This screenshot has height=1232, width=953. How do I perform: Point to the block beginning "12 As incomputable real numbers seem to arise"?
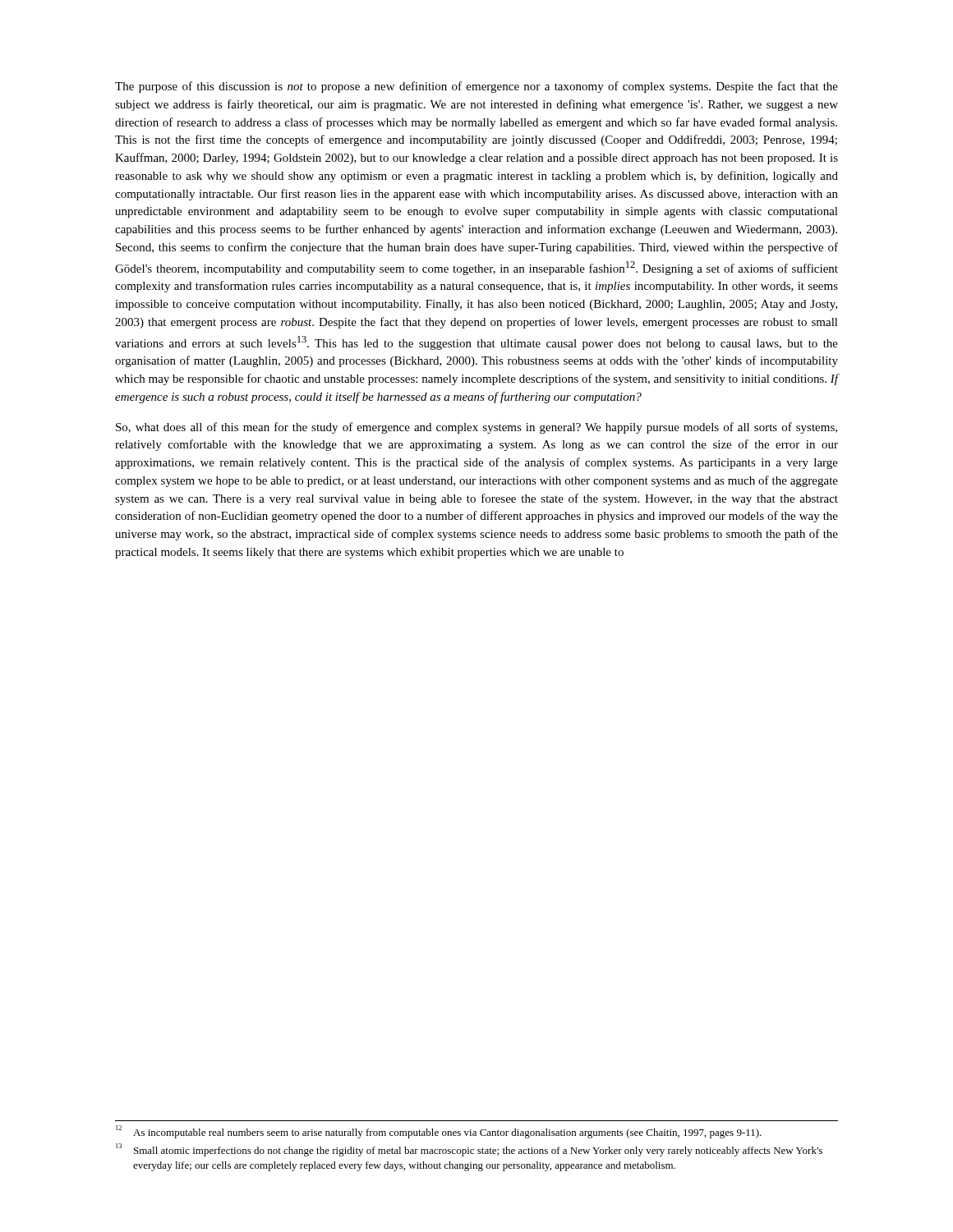tap(476, 1133)
